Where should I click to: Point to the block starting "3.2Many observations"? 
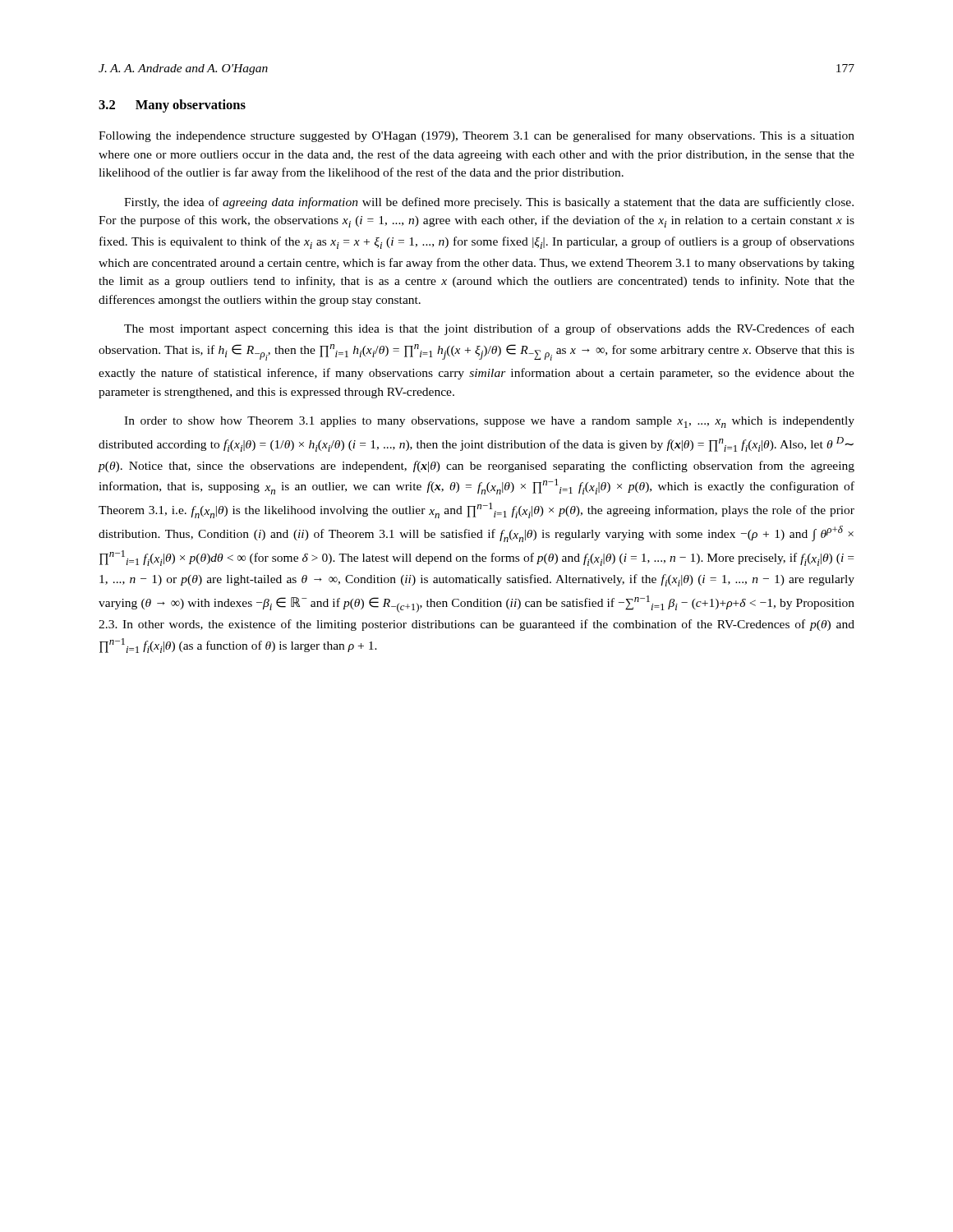(172, 105)
